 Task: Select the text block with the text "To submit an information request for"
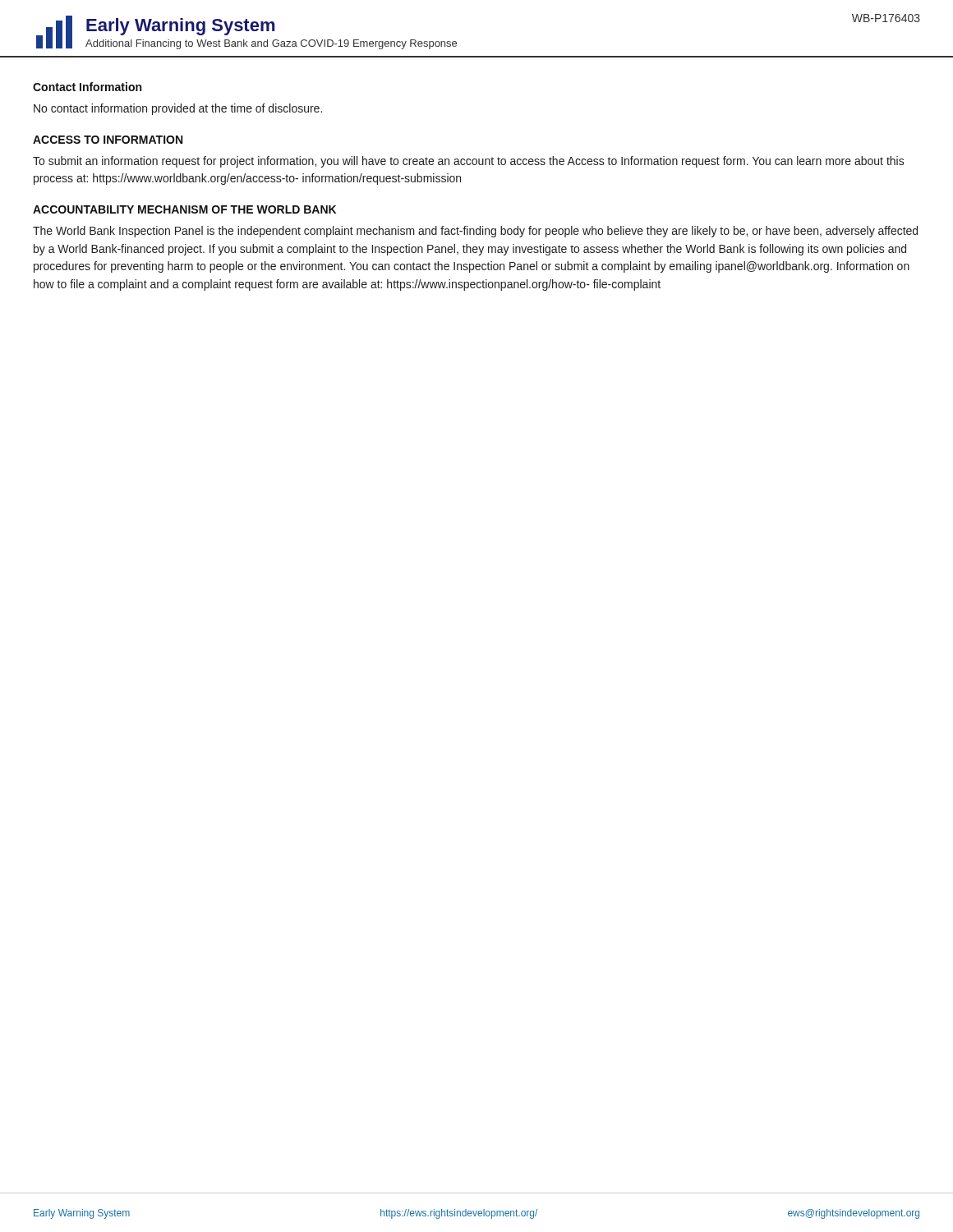(x=469, y=170)
